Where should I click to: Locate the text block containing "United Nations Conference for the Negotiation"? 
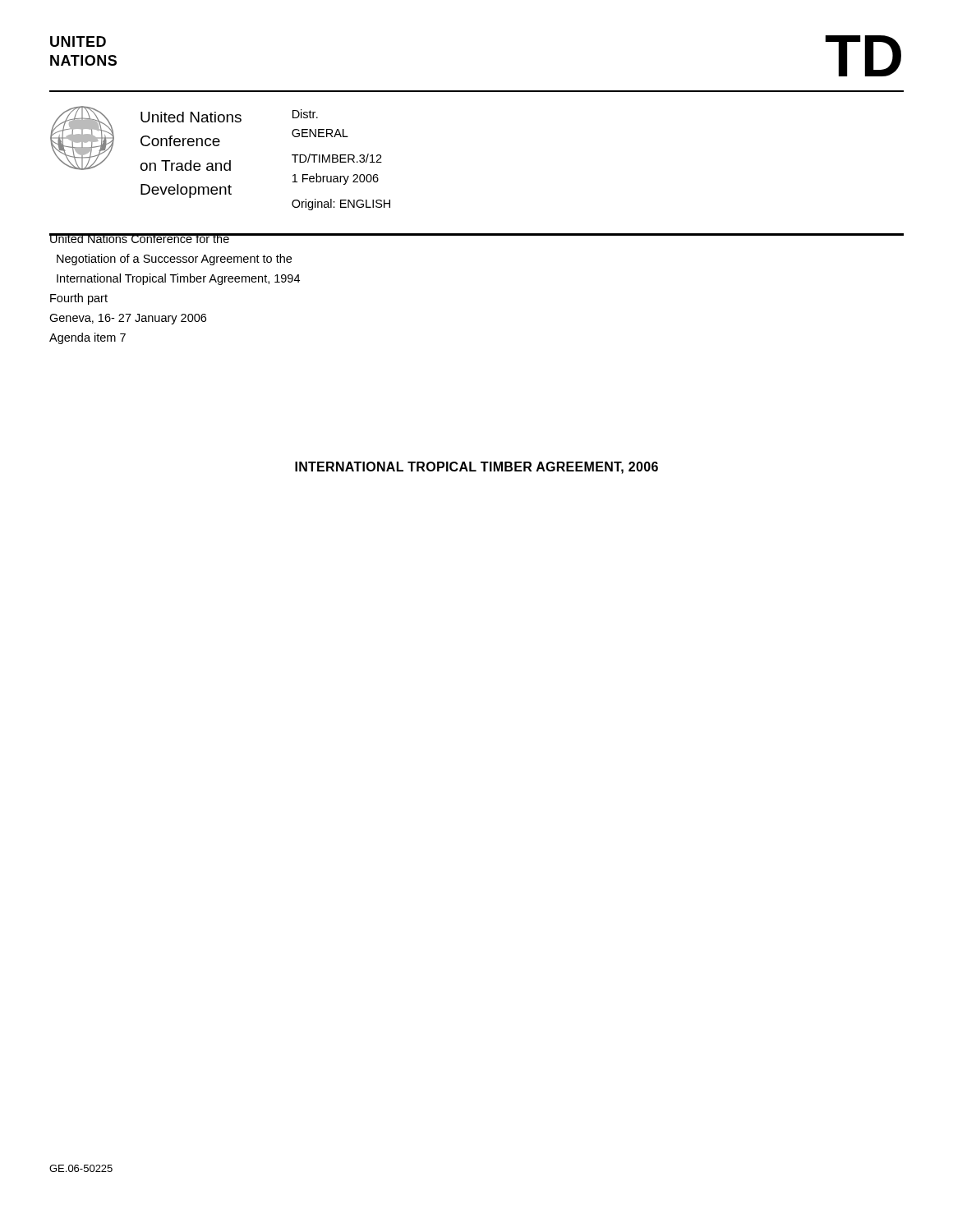point(175,288)
